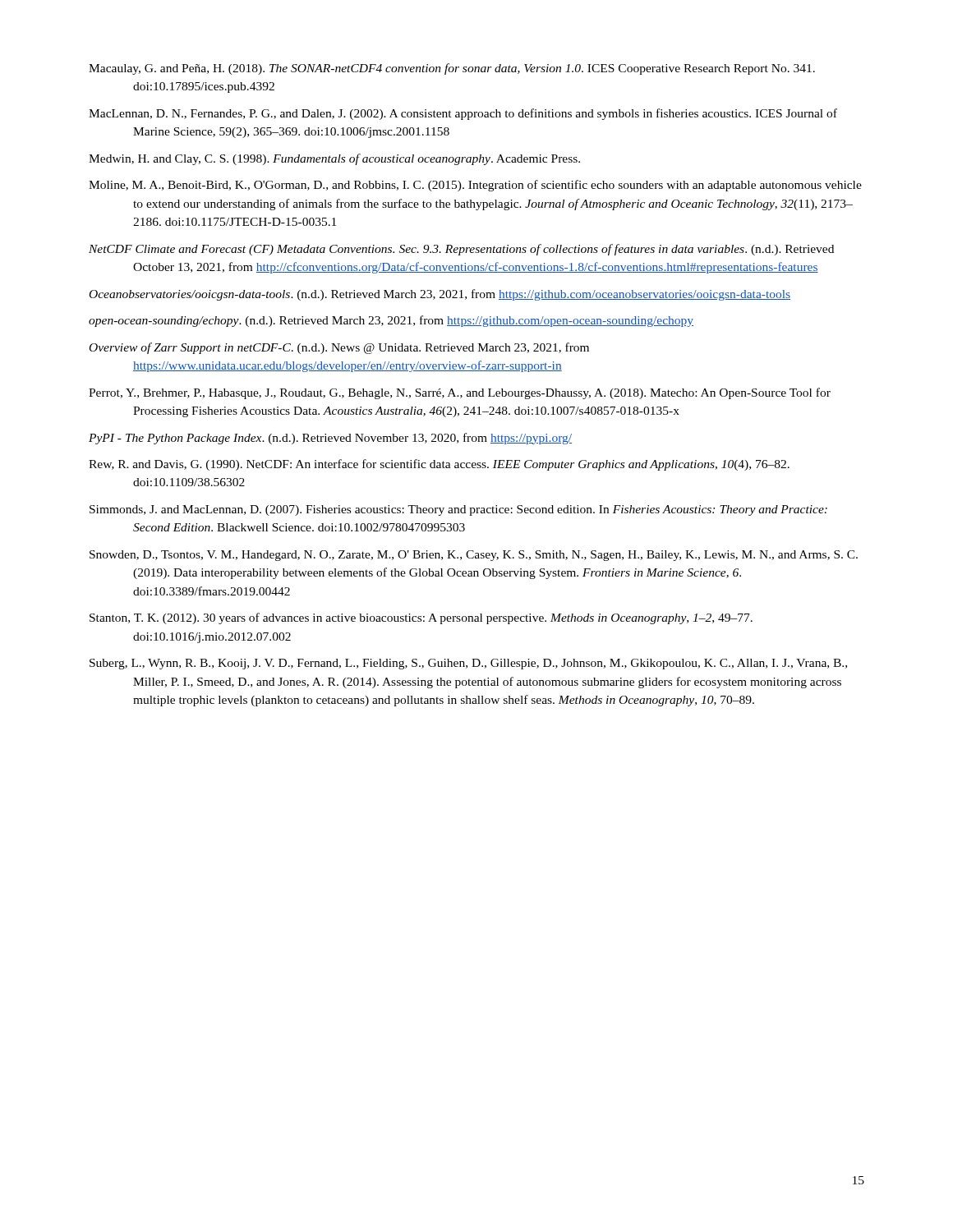Point to the element starting "Oceanobservatories/ooicgsn-data-tools. (n.d.). Retrieved March 23,"

[440, 293]
